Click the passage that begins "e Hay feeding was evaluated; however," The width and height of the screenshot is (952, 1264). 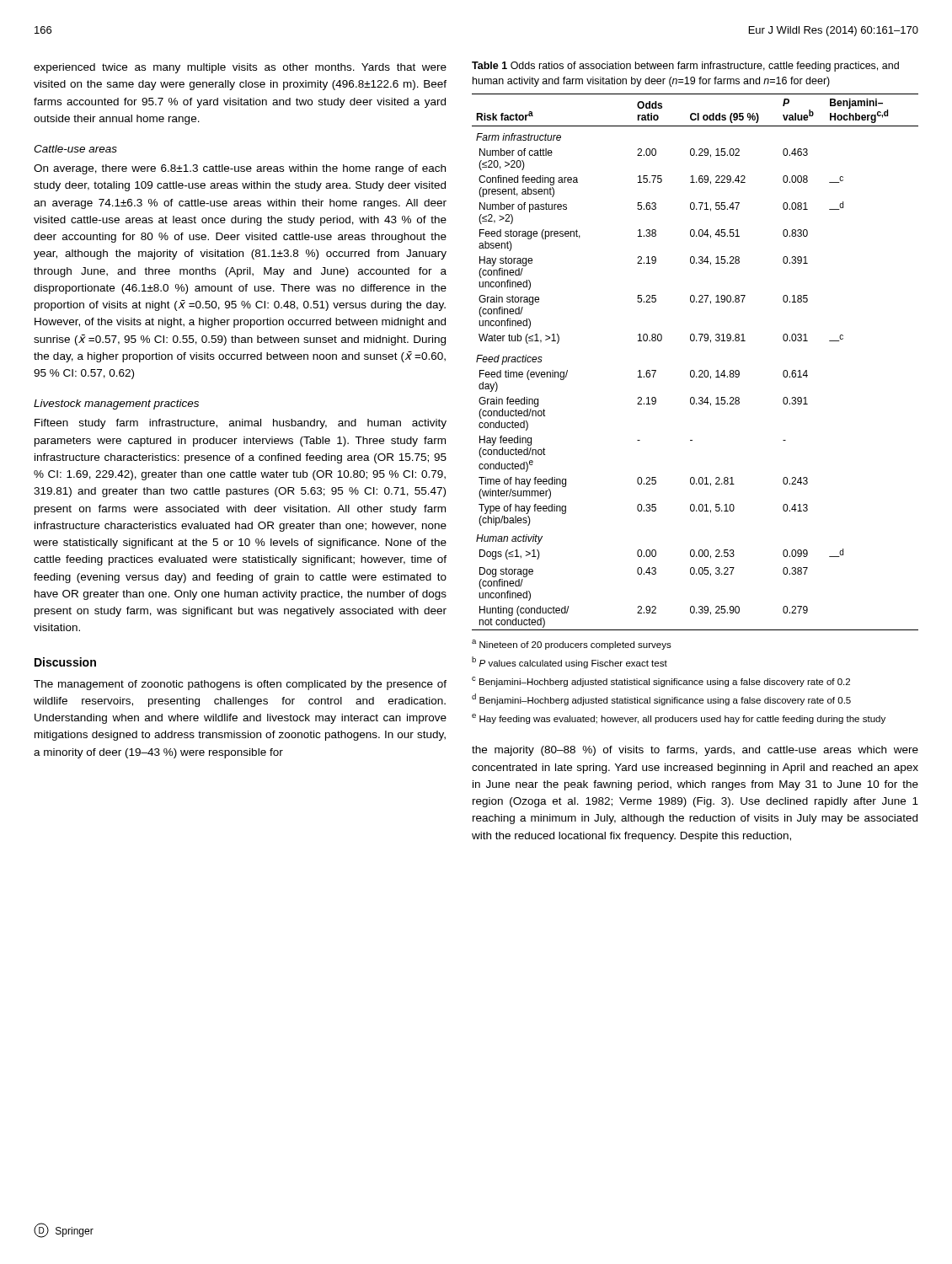(679, 717)
